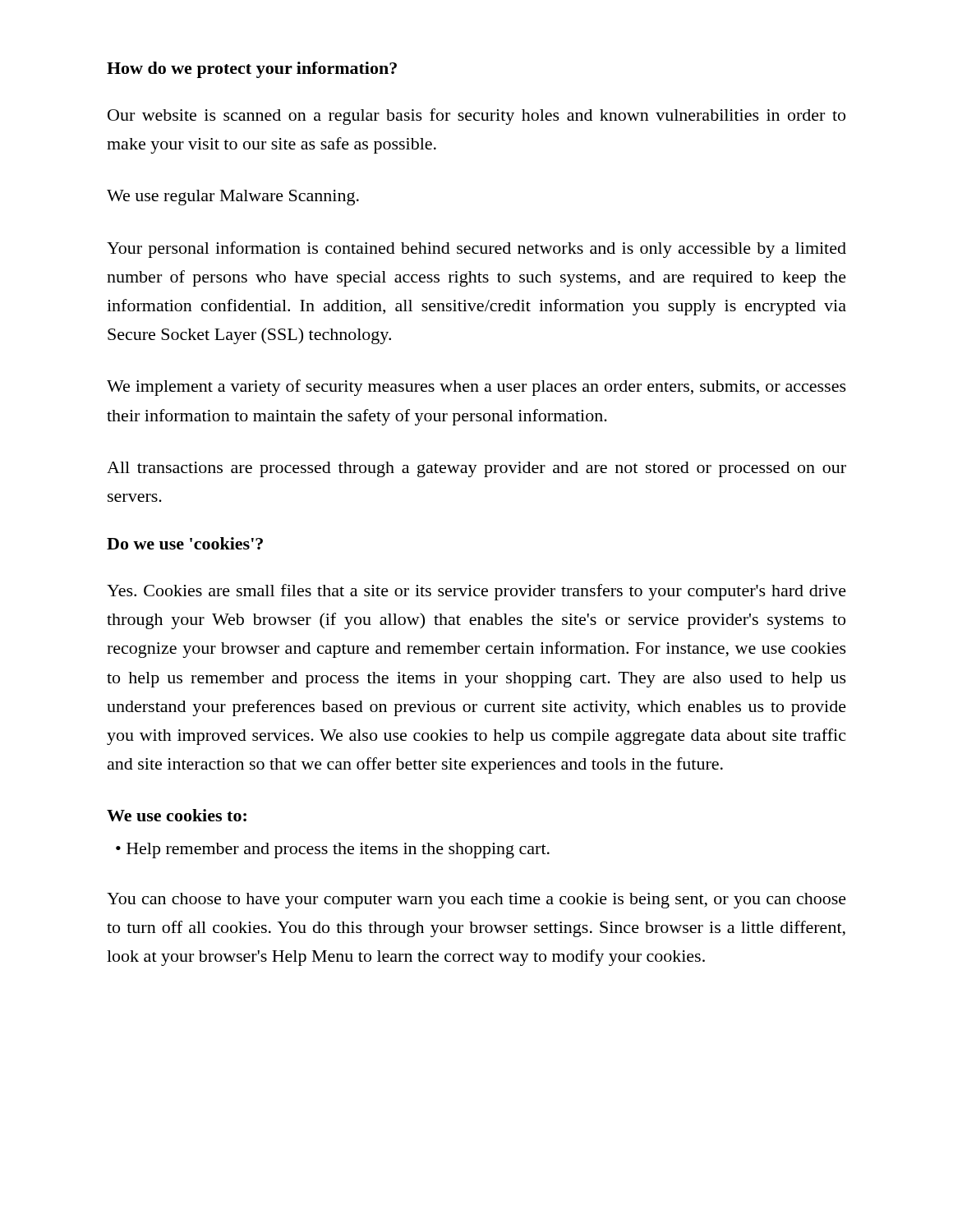Point to the element starting "• Help remember and process"
Image resolution: width=953 pixels, height=1232 pixels.
point(333,848)
